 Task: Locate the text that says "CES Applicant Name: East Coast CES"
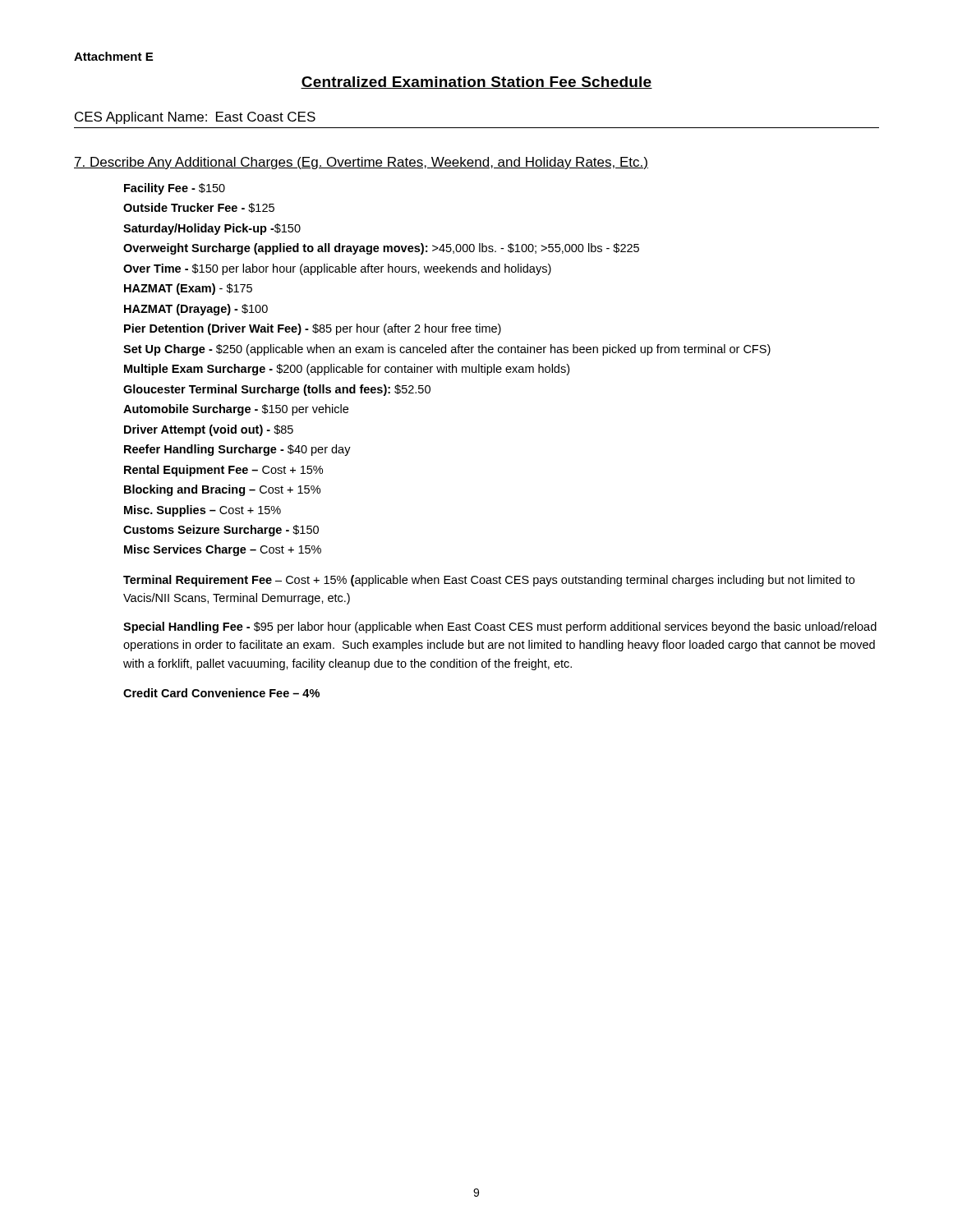476,117
